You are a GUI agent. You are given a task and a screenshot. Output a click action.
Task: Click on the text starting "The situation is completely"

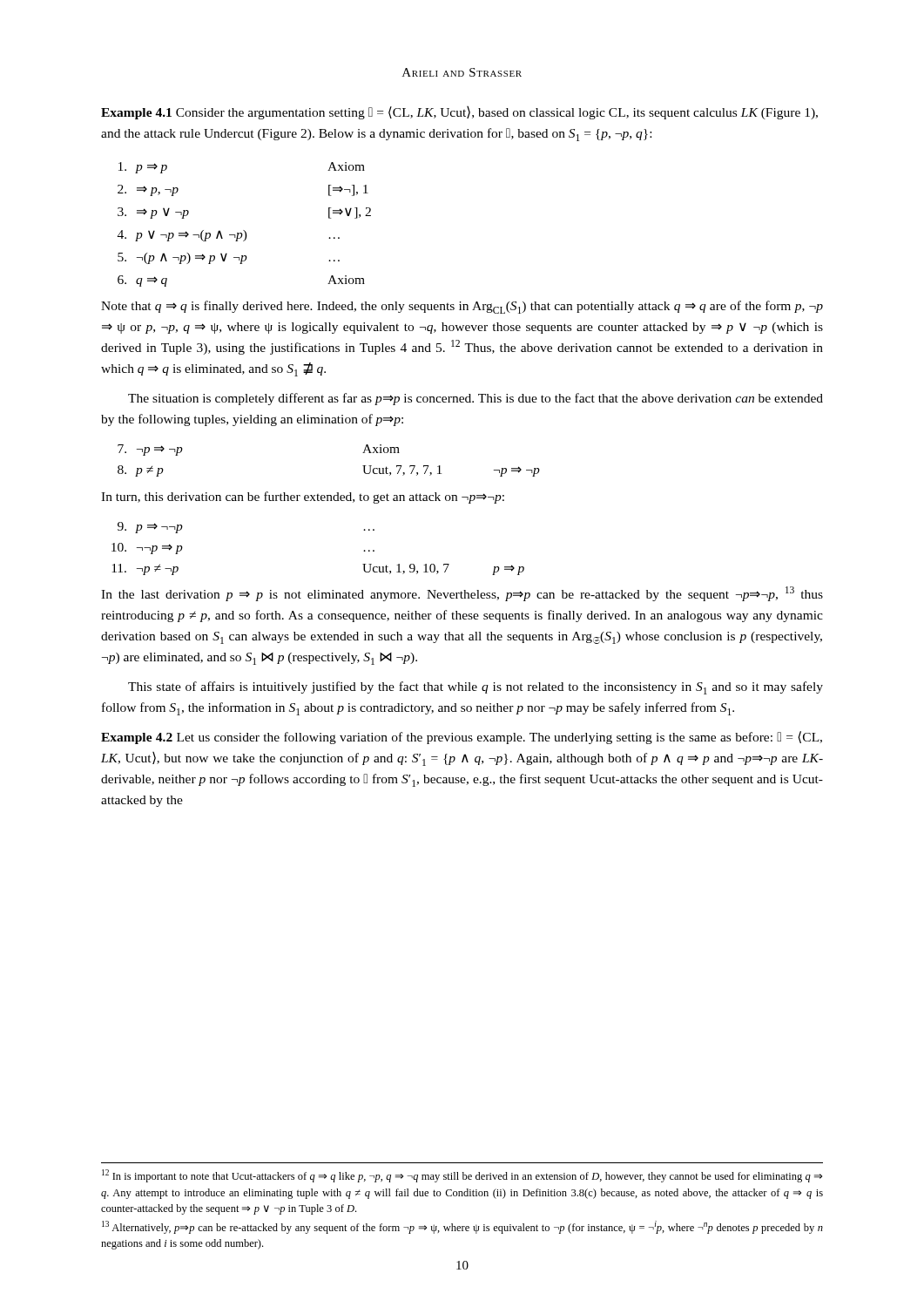[x=462, y=409]
